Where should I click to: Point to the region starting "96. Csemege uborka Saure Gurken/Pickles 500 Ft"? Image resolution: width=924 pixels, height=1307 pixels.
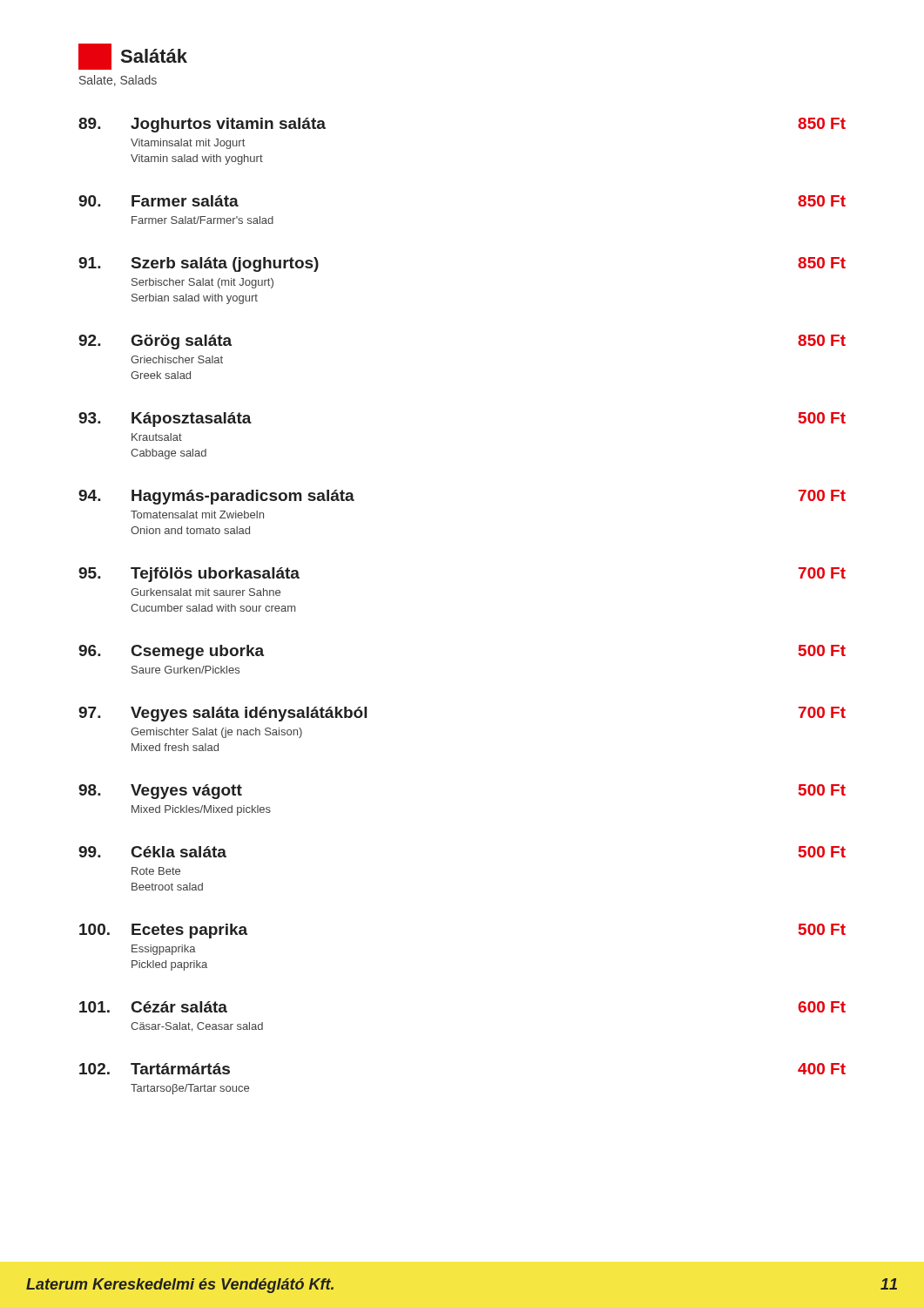[x=199, y=652]
